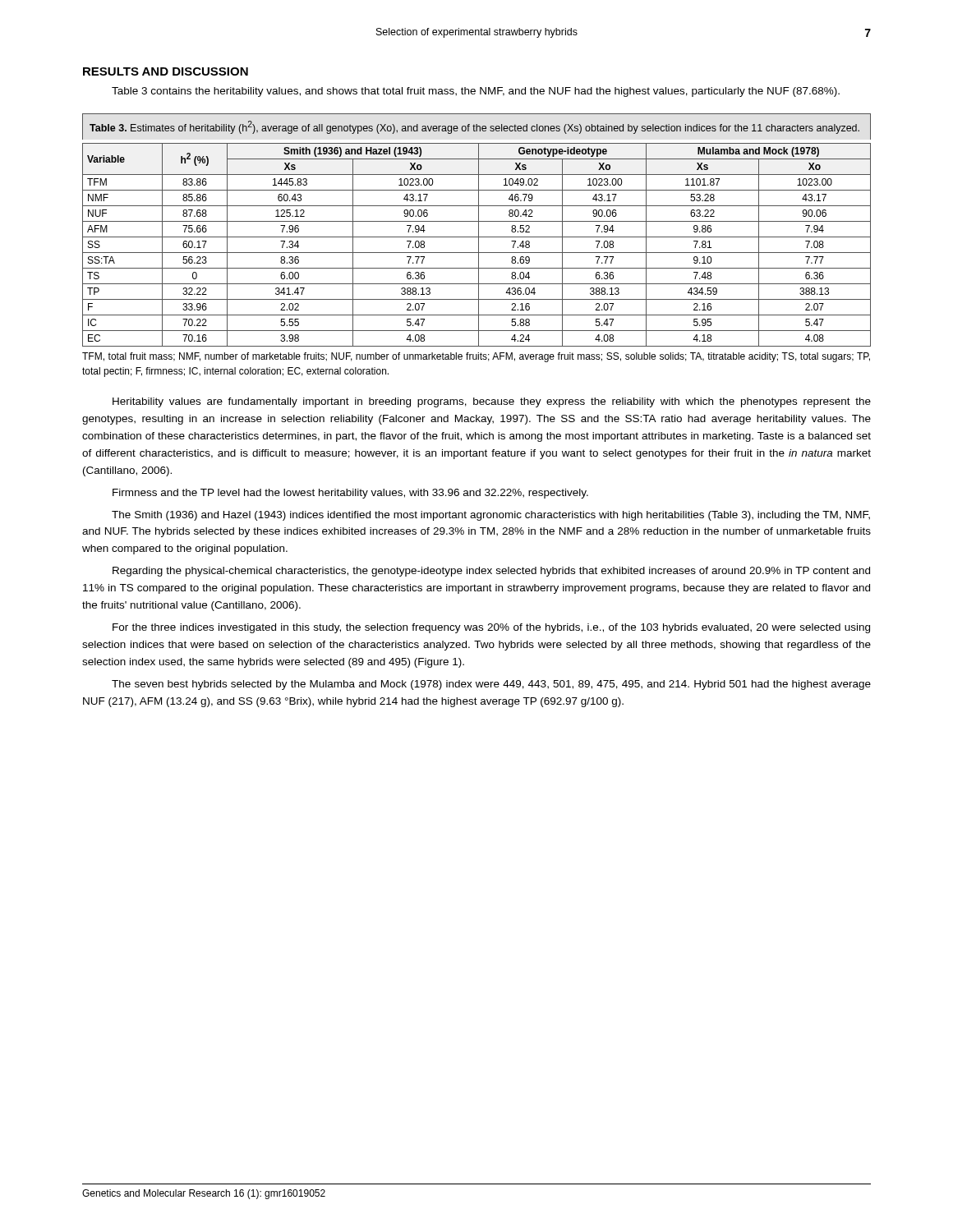
Task: Select the text block that says "Regarding the physical-chemical characteristics, the"
Action: click(476, 588)
